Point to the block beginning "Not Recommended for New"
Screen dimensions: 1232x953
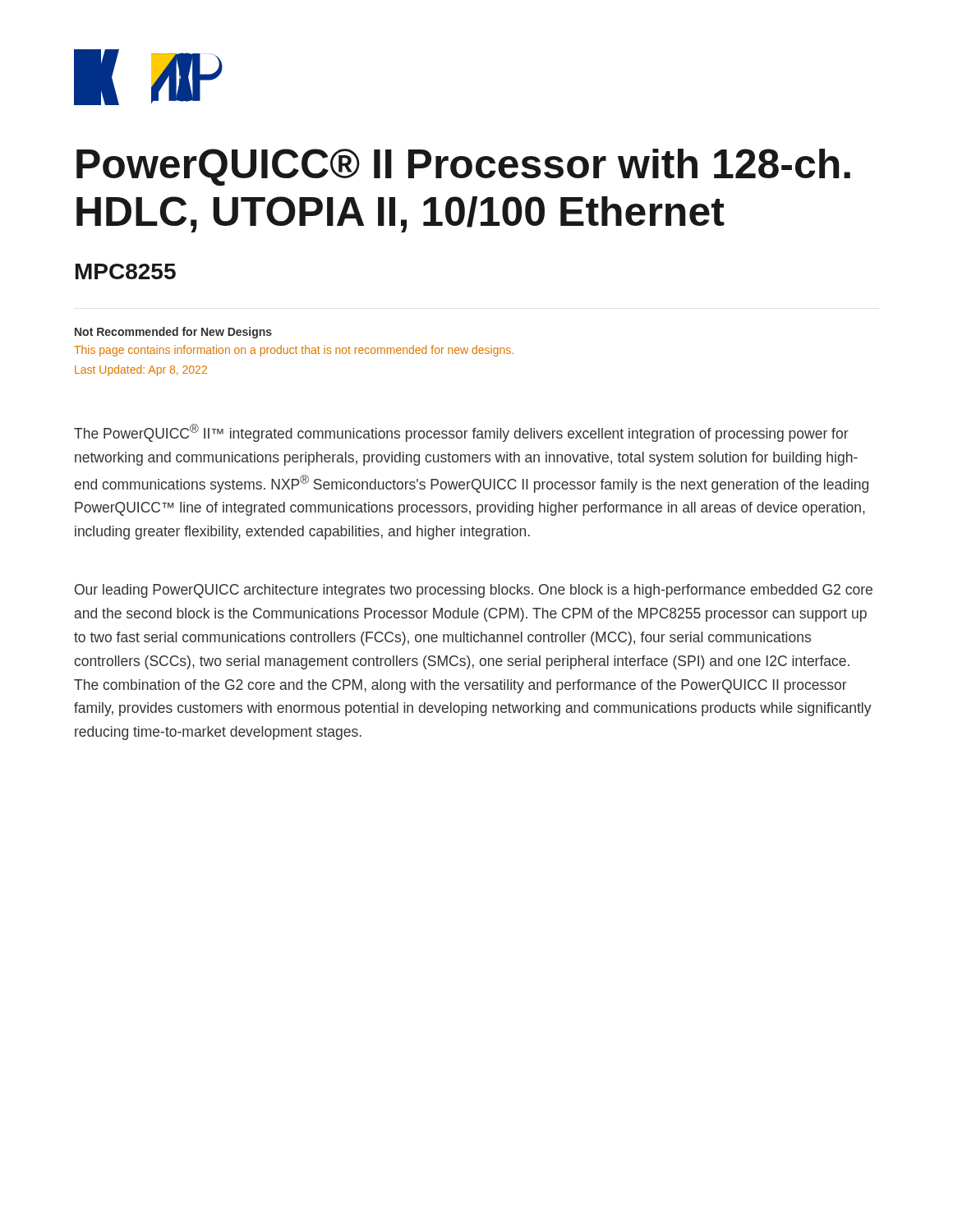pyautogui.click(x=173, y=332)
